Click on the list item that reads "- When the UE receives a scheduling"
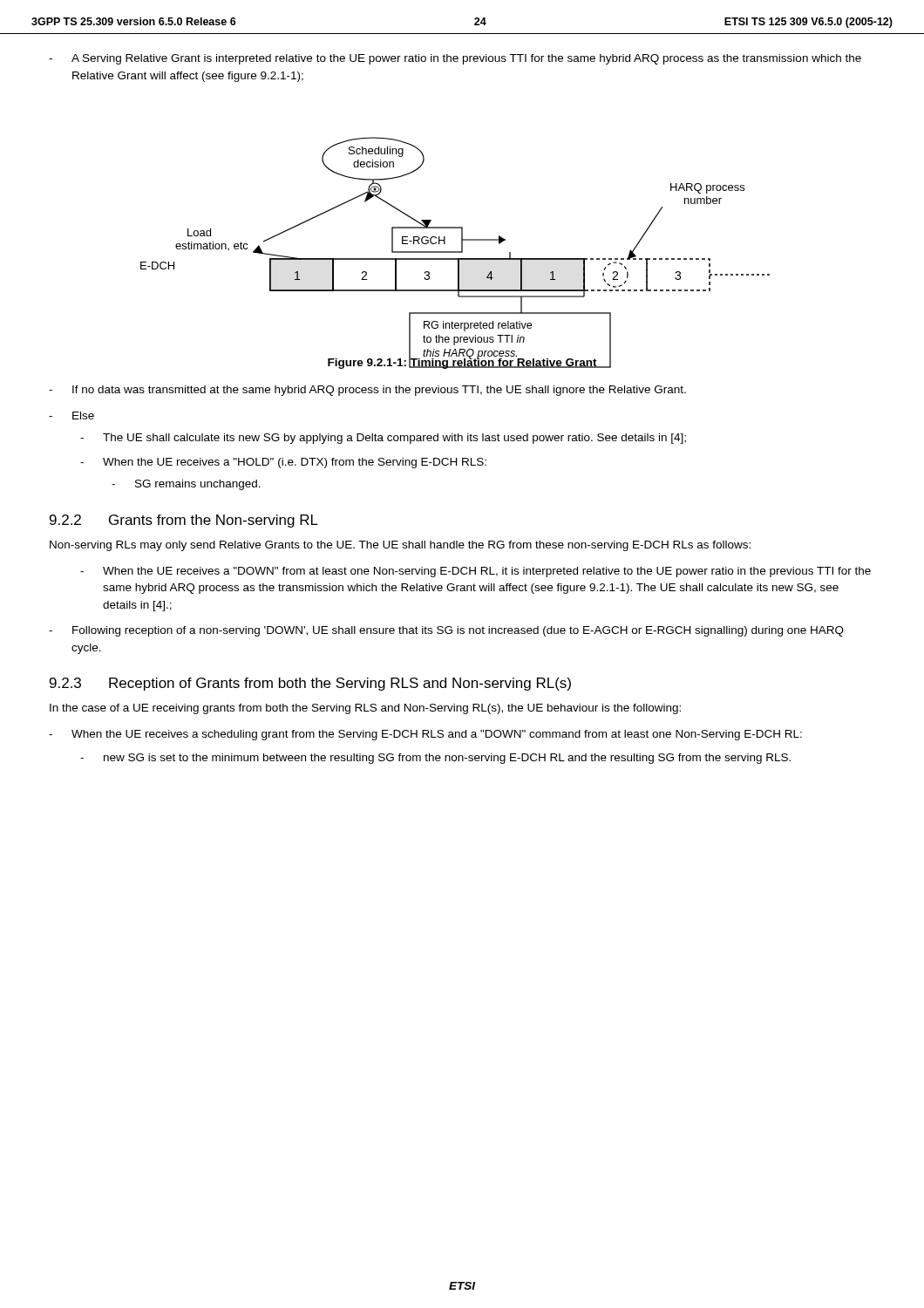The height and width of the screenshot is (1308, 924). click(462, 734)
